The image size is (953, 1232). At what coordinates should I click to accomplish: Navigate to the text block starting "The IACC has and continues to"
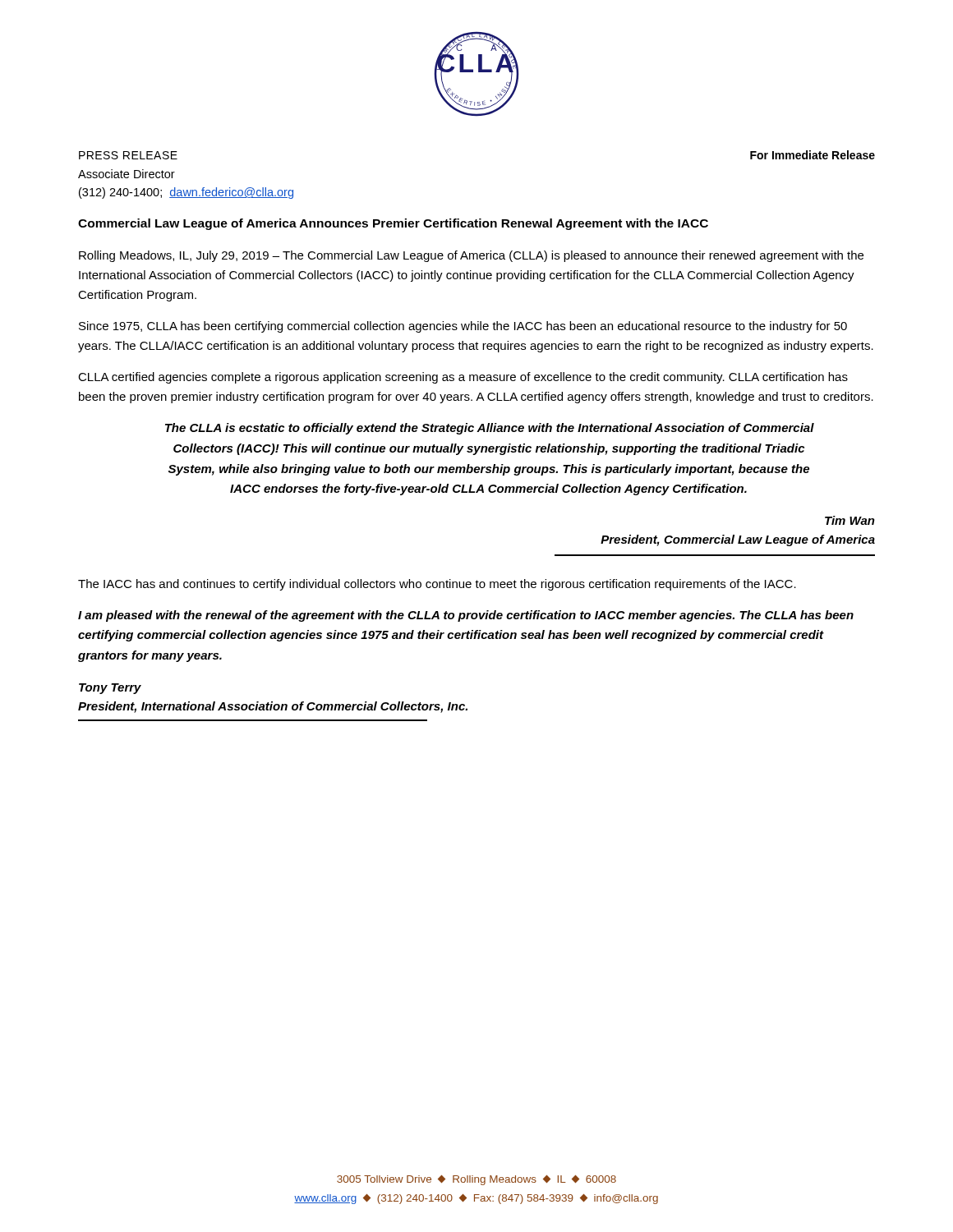[437, 583]
